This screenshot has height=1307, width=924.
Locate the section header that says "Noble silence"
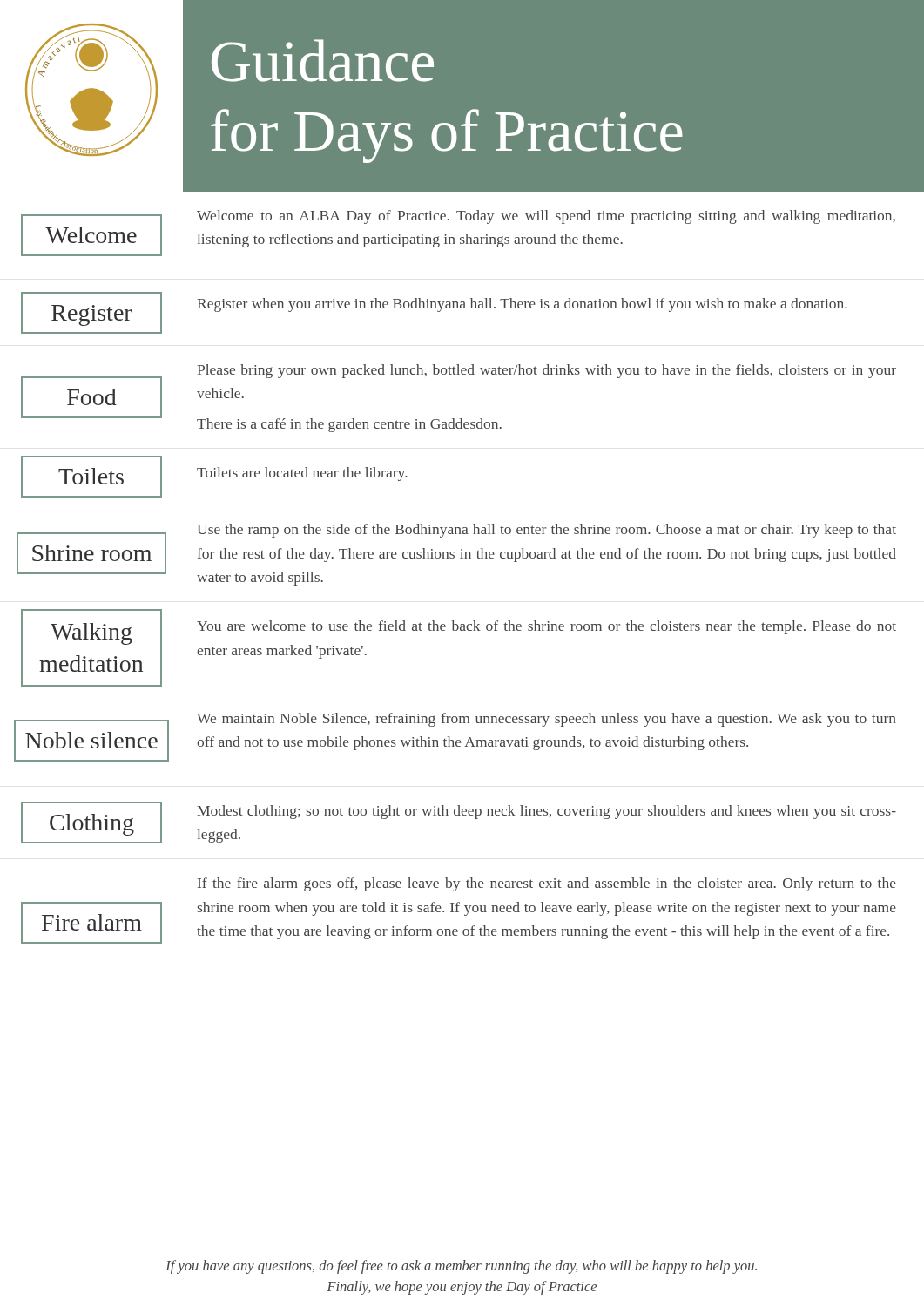(x=91, y=740)
